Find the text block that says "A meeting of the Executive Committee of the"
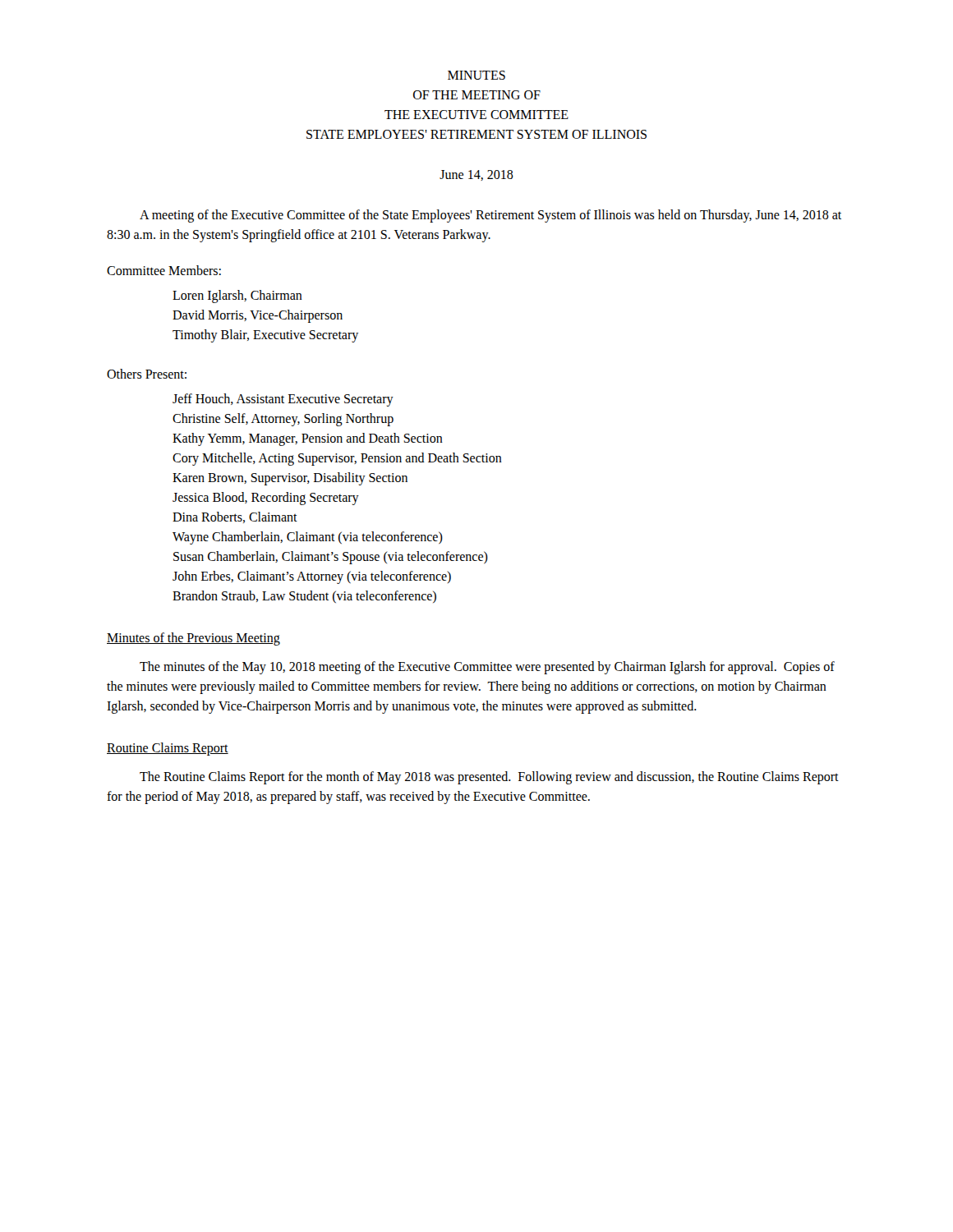The height and width of the screenshot is (1232, 953). click(474, 225)
